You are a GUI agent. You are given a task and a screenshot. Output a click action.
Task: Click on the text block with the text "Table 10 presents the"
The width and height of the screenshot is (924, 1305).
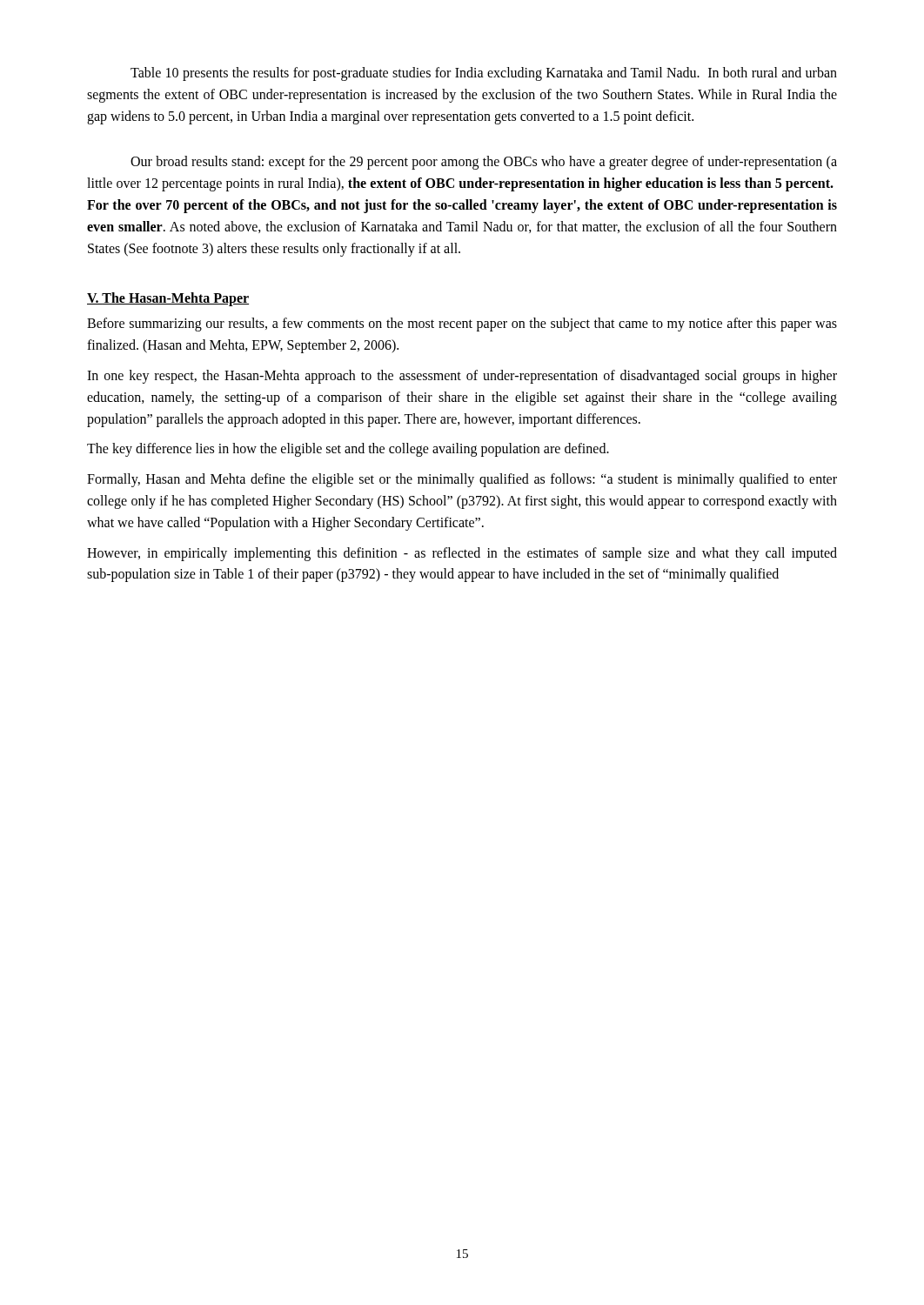pos(462,94)
